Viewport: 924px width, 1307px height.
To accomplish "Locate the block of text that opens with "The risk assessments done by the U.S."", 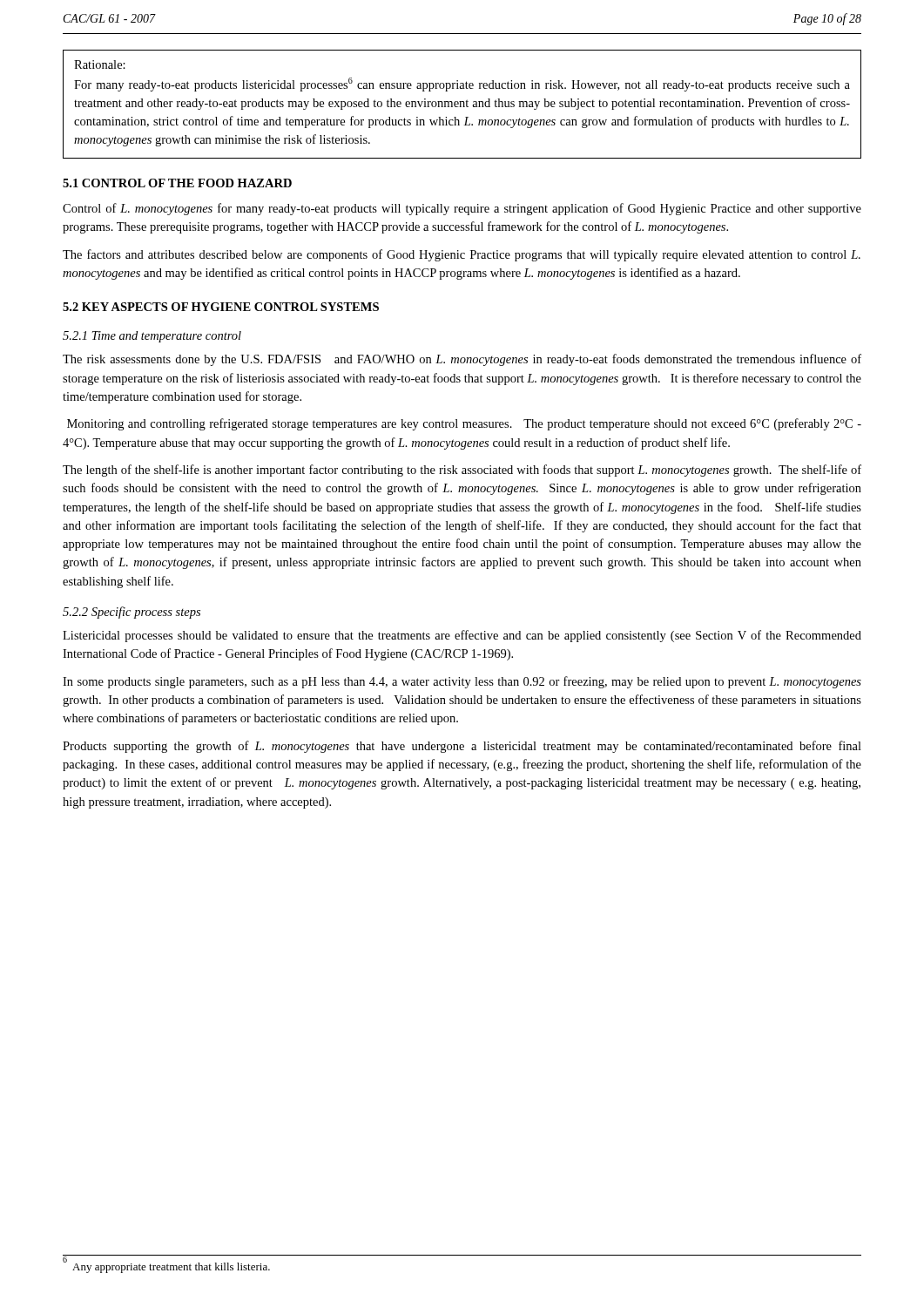I will coord(462,378).
